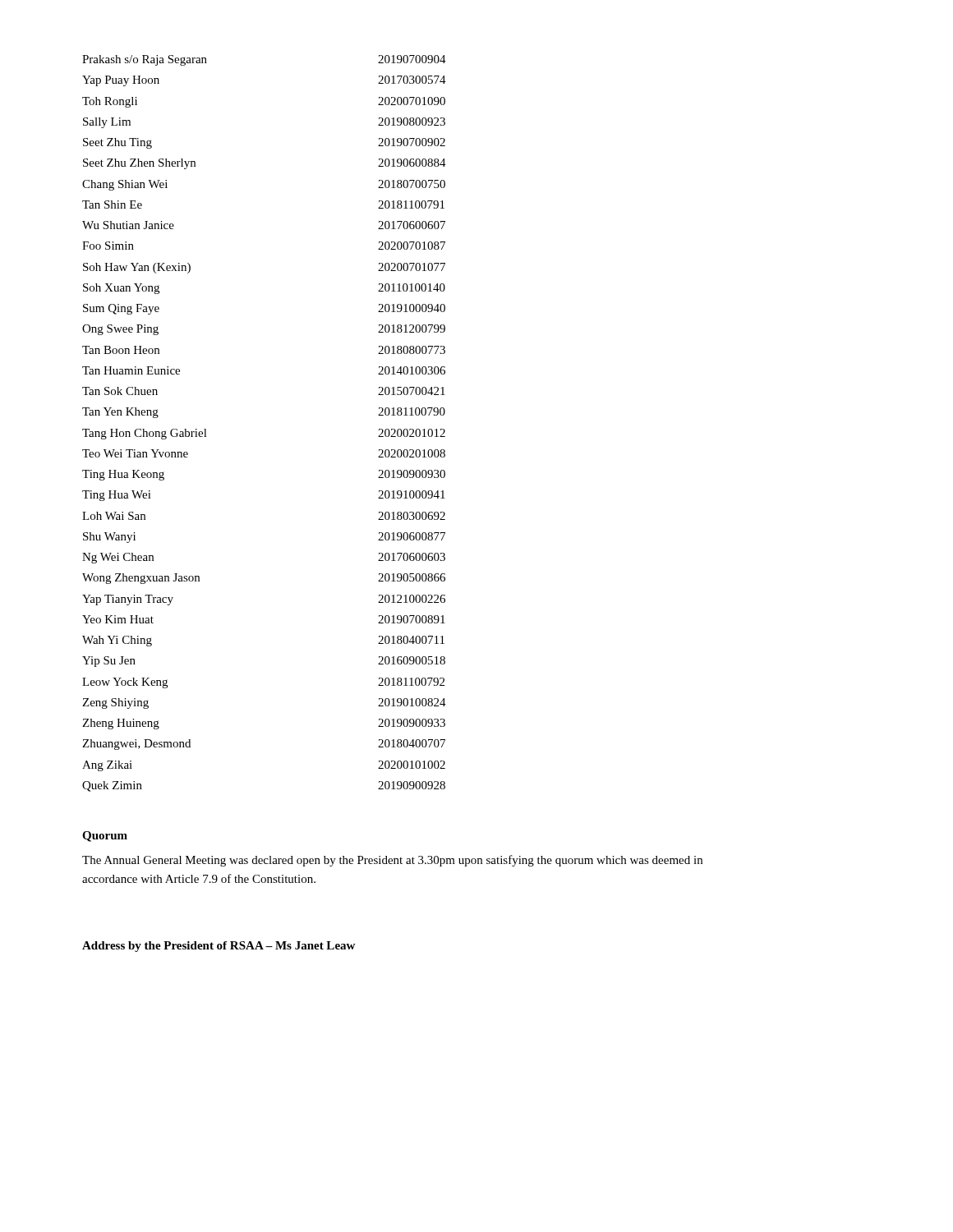Click a table
Image resolution: width=953 pixels, height=1232 pixels.
411,423
